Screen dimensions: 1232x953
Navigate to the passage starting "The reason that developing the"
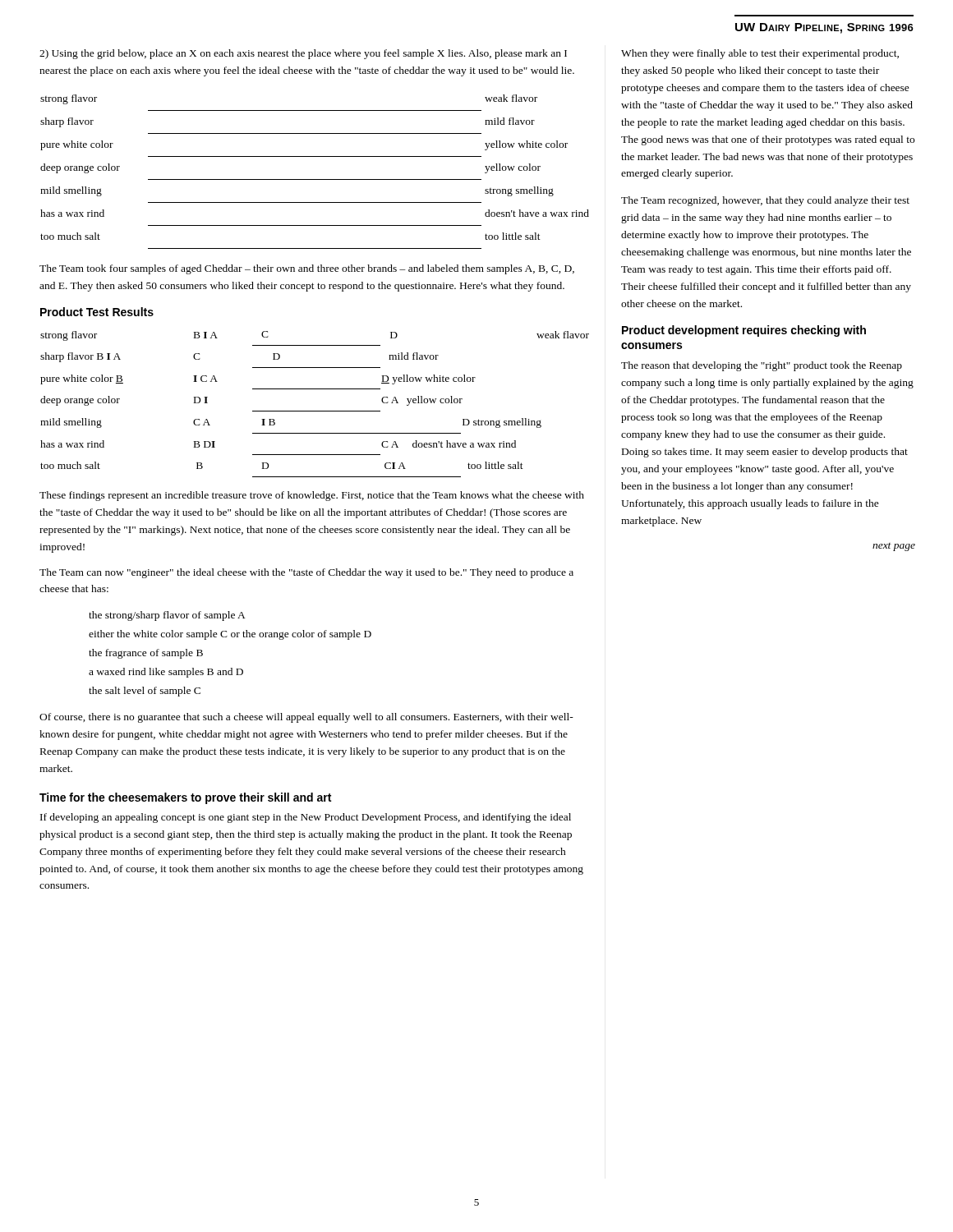[x=767, y=443]
